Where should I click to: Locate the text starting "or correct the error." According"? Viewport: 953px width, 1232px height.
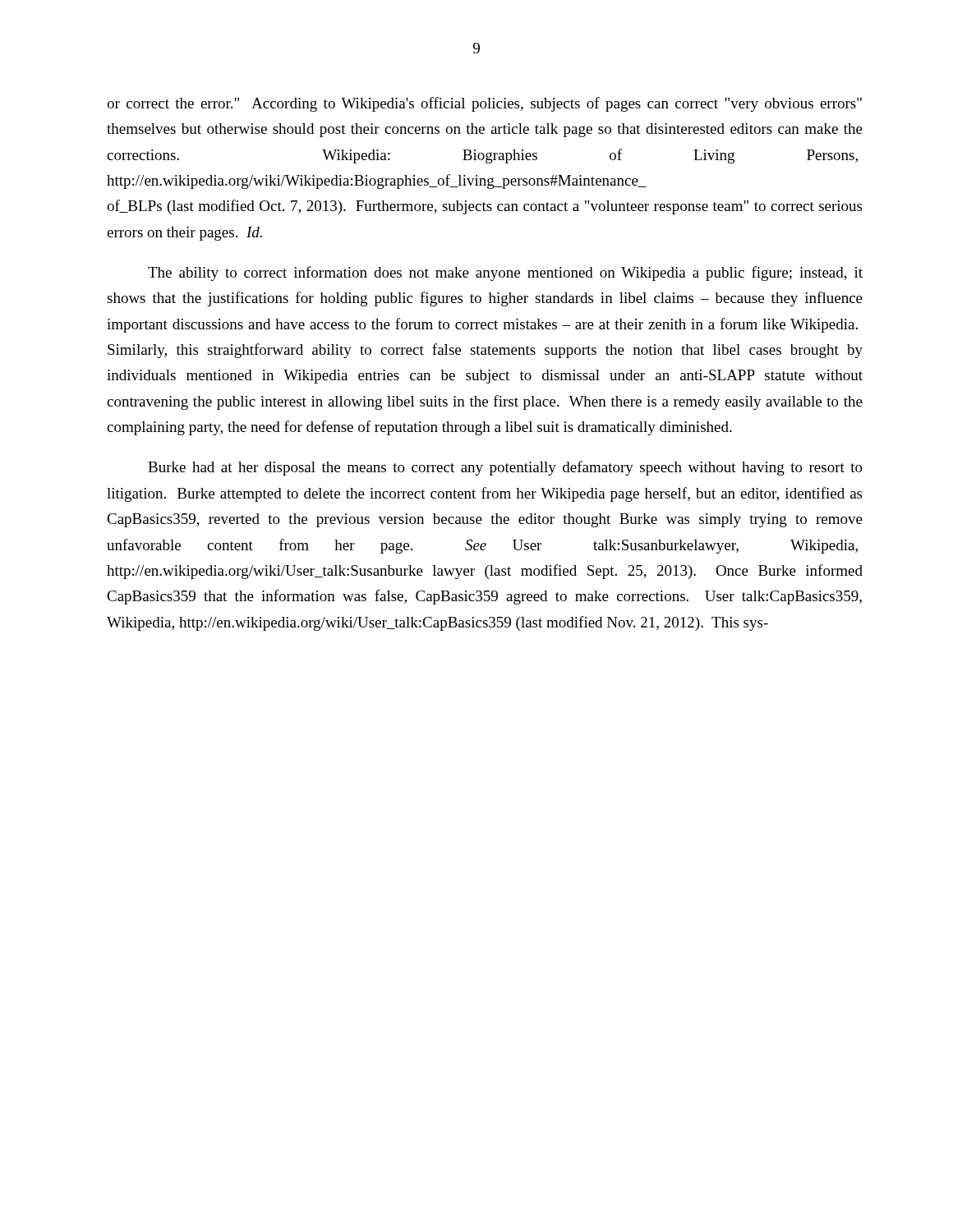[485, 167]
